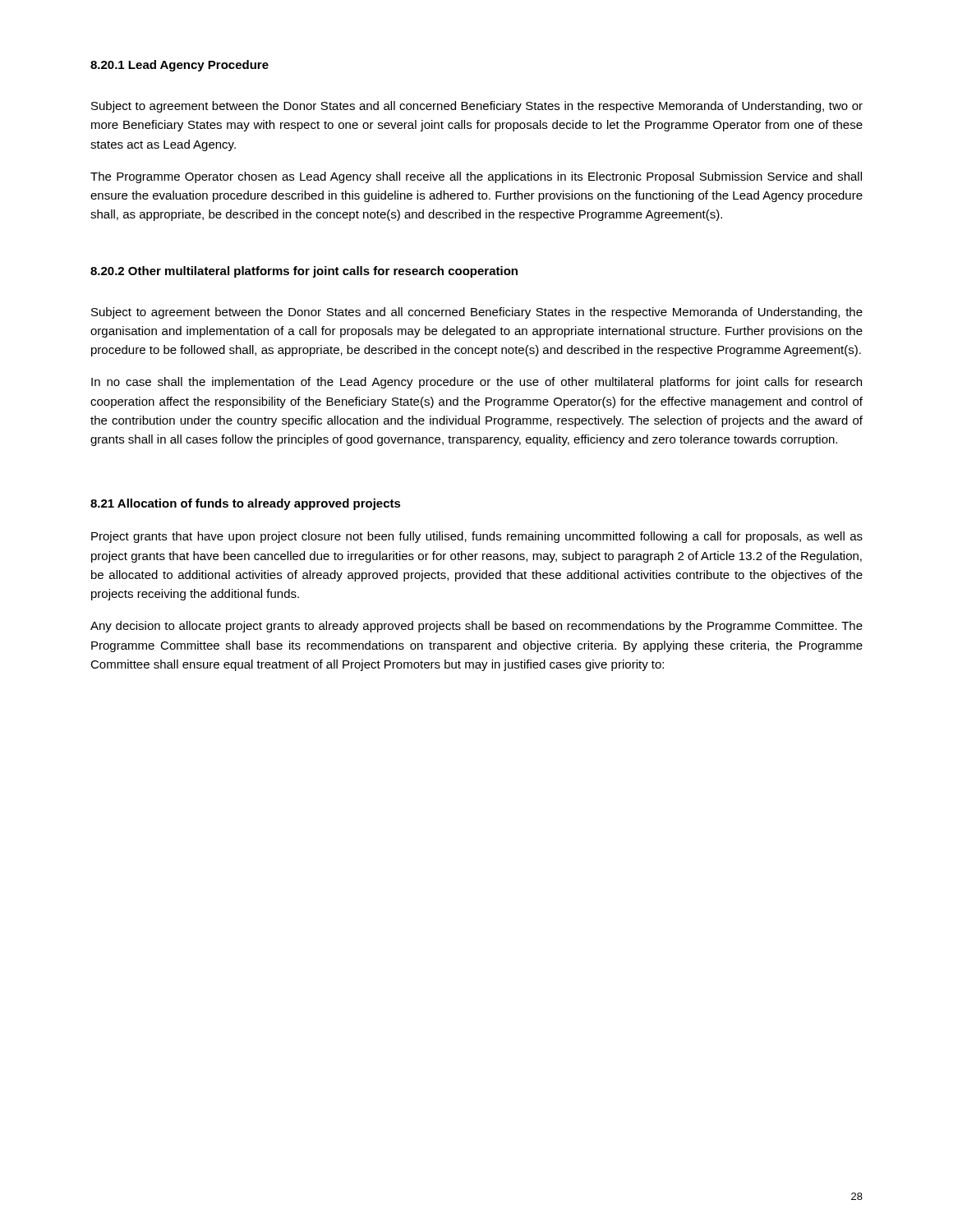This screenshot has height=1232, width=953.
Task: Locate the section header containing "8.21 Allocation of funds to already approved"
Action: pyautogui.click(x=246, y=503)
